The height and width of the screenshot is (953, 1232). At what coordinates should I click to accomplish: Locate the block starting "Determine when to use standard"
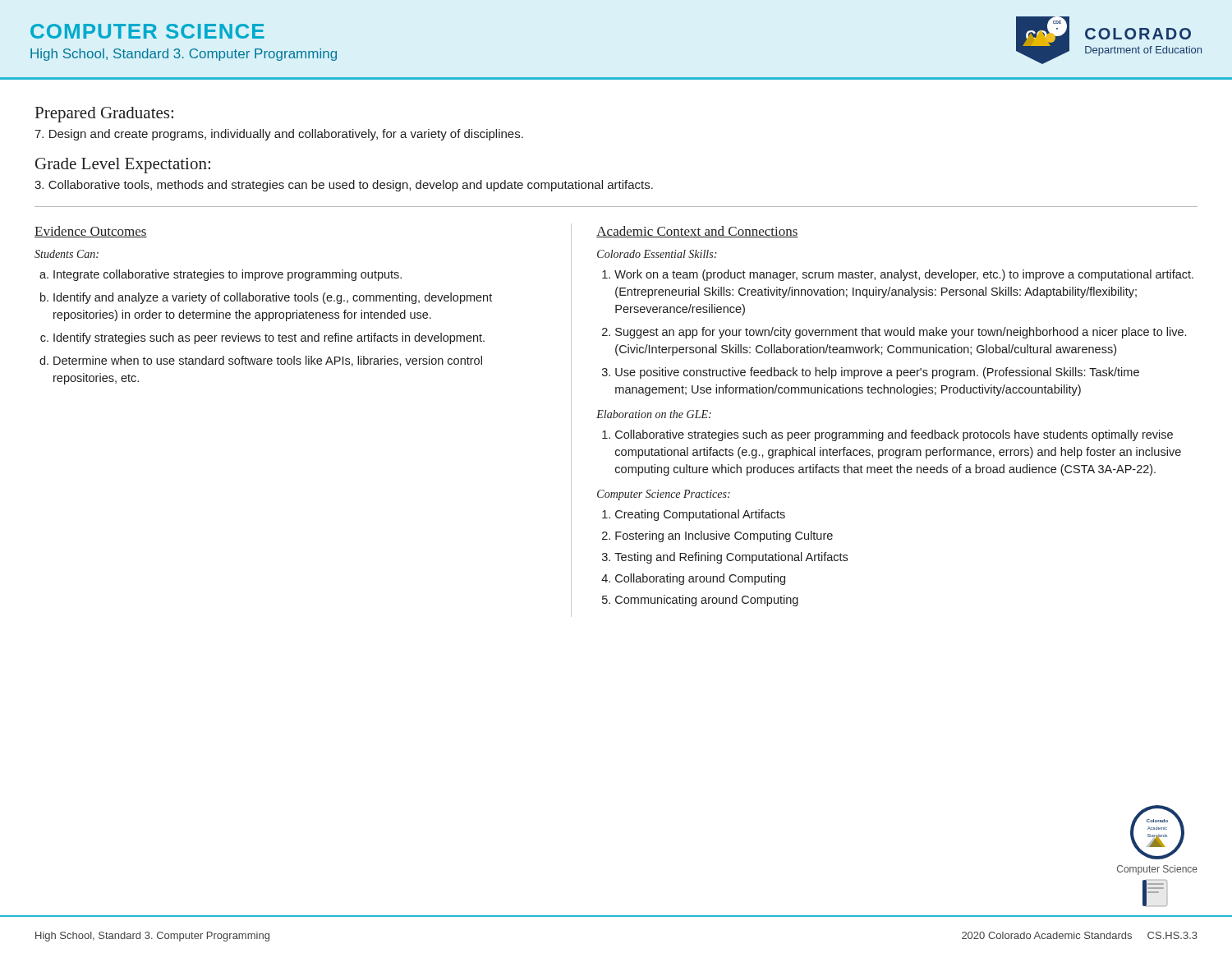268,369
